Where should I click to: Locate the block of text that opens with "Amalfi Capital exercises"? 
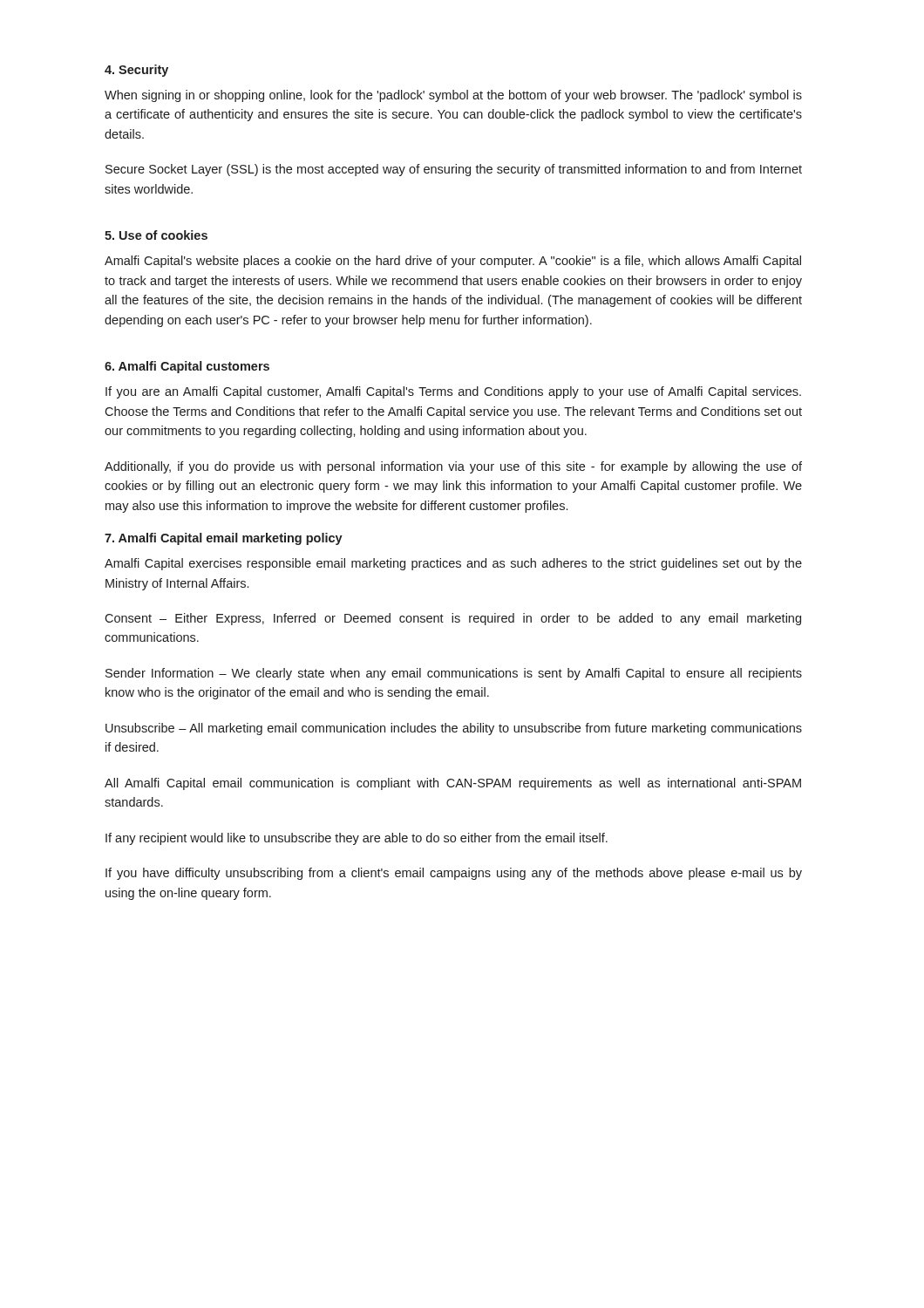pyautogui.click(x=453, y=573)
